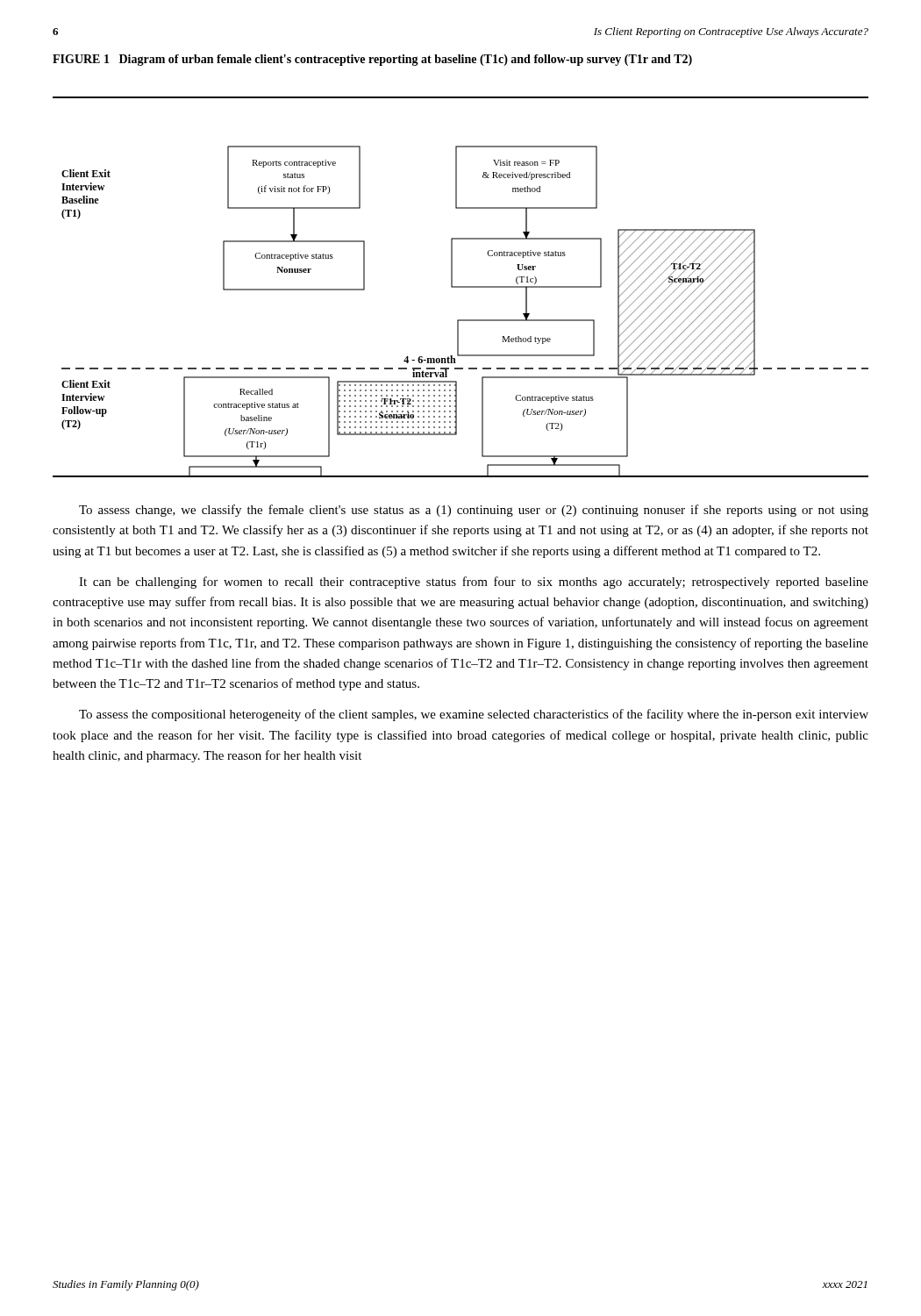This screenshot has height=1316, width=921.
Task: Select the flowchart
Action: tap(460, 287)
